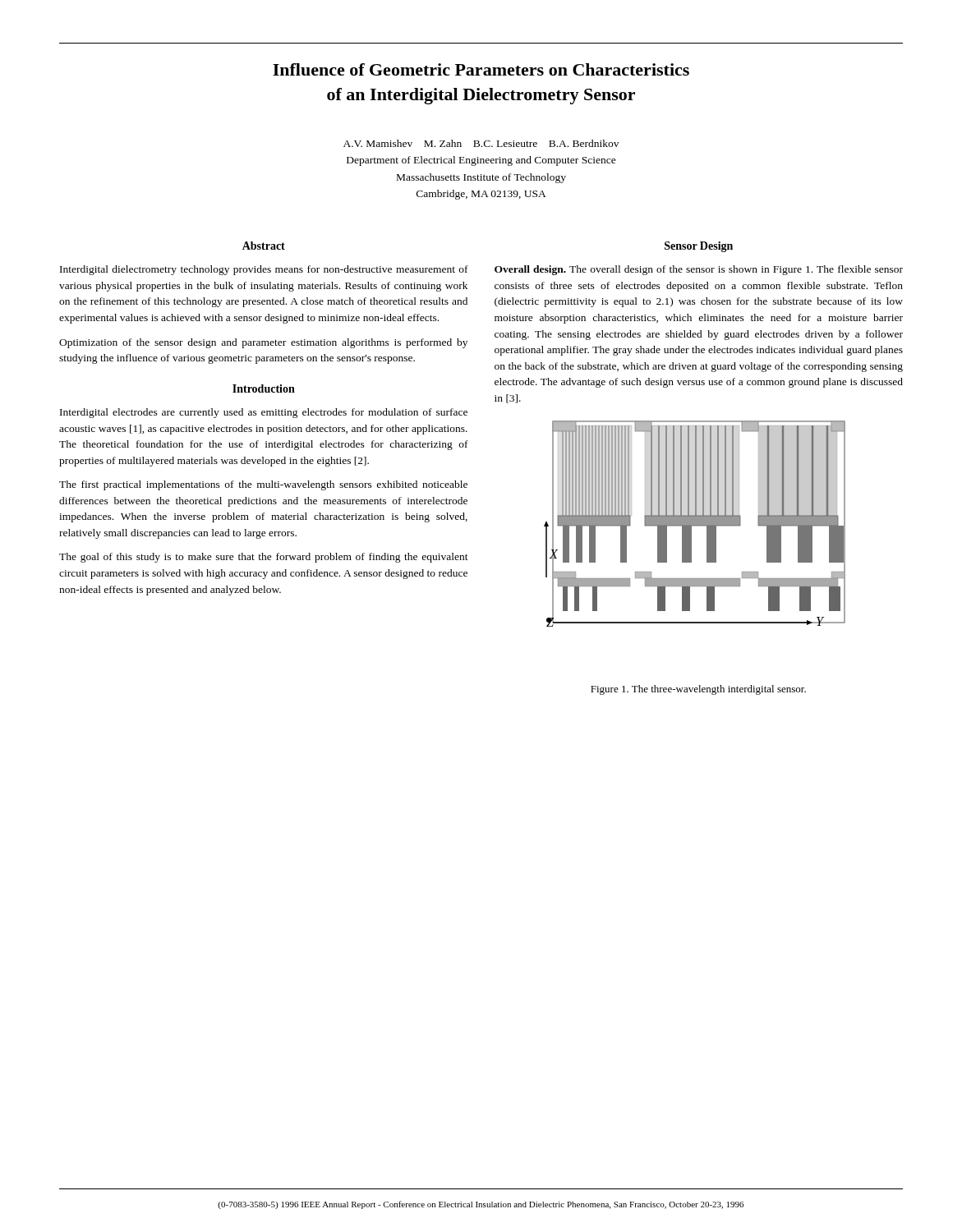Select the illustration
This screenshot has width=962, height=1232.
point(699,557)
